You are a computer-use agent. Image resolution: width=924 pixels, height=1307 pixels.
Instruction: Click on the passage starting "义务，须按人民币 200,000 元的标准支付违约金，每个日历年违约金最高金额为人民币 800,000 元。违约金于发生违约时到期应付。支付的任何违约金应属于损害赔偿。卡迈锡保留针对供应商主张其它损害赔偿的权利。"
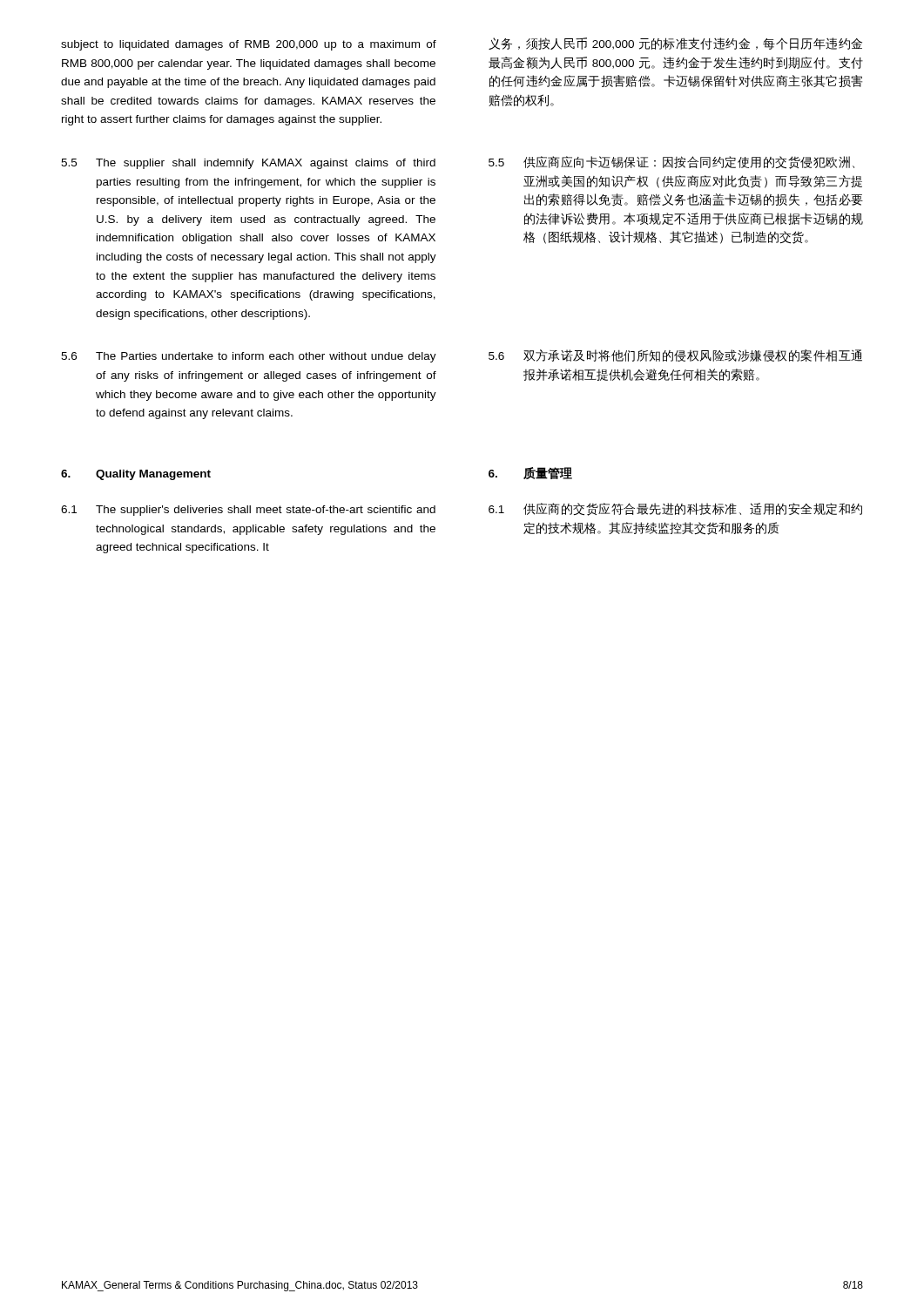coord(676,72)
